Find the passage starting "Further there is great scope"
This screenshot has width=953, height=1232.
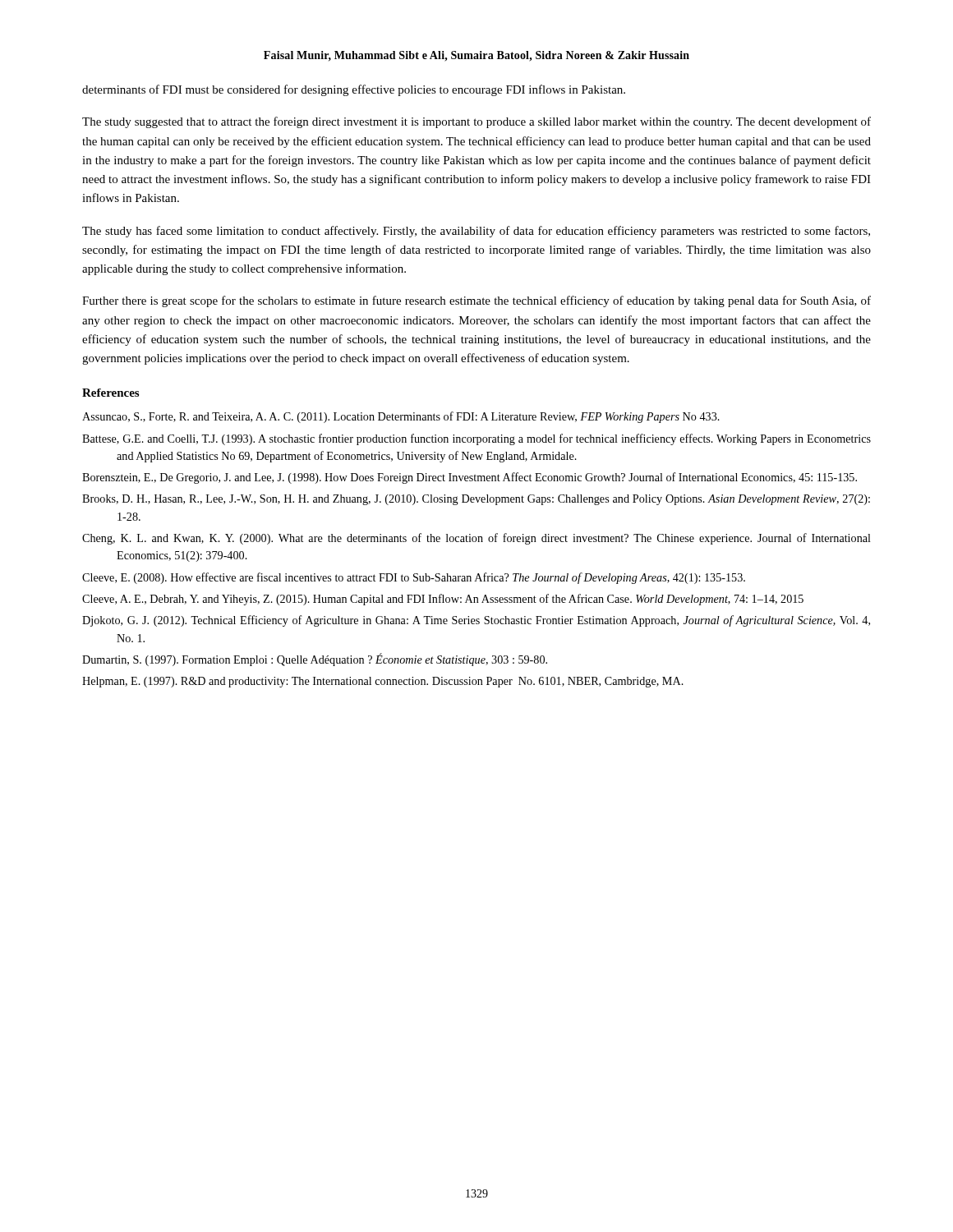tap(476, 329)
